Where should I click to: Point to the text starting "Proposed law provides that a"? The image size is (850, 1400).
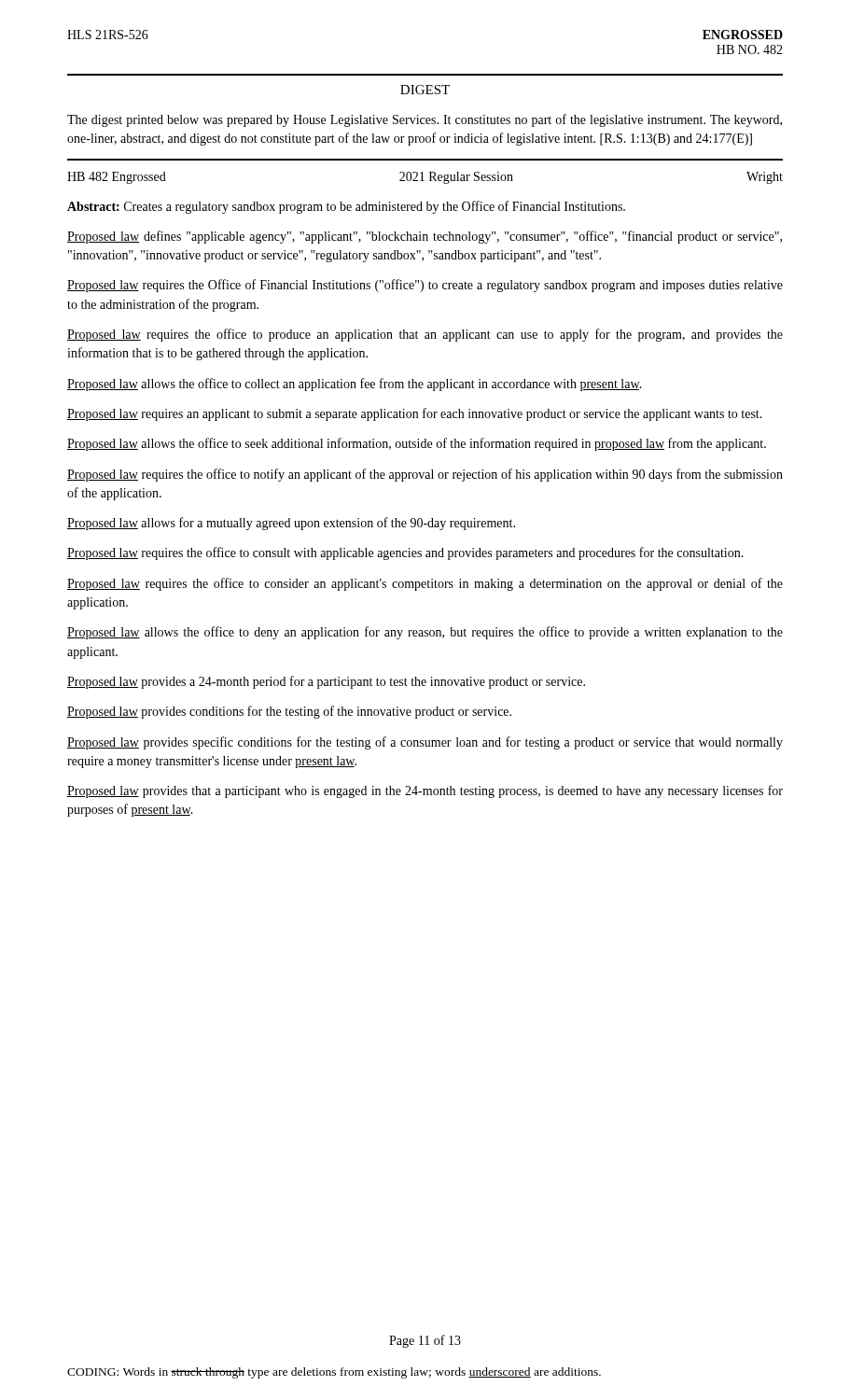(425, 801)
